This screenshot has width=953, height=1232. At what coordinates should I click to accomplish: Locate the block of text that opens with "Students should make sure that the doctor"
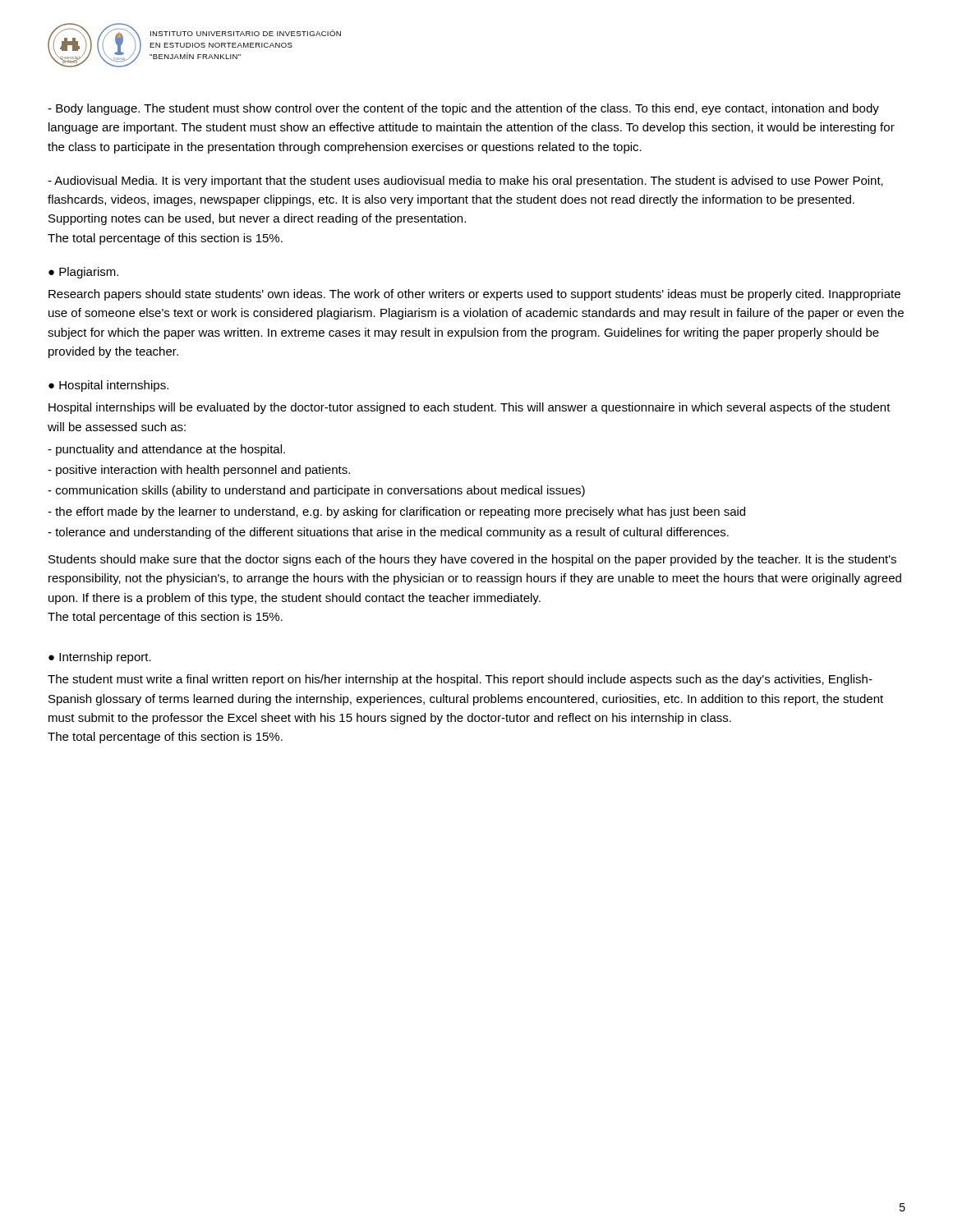[x=475, y=588]
